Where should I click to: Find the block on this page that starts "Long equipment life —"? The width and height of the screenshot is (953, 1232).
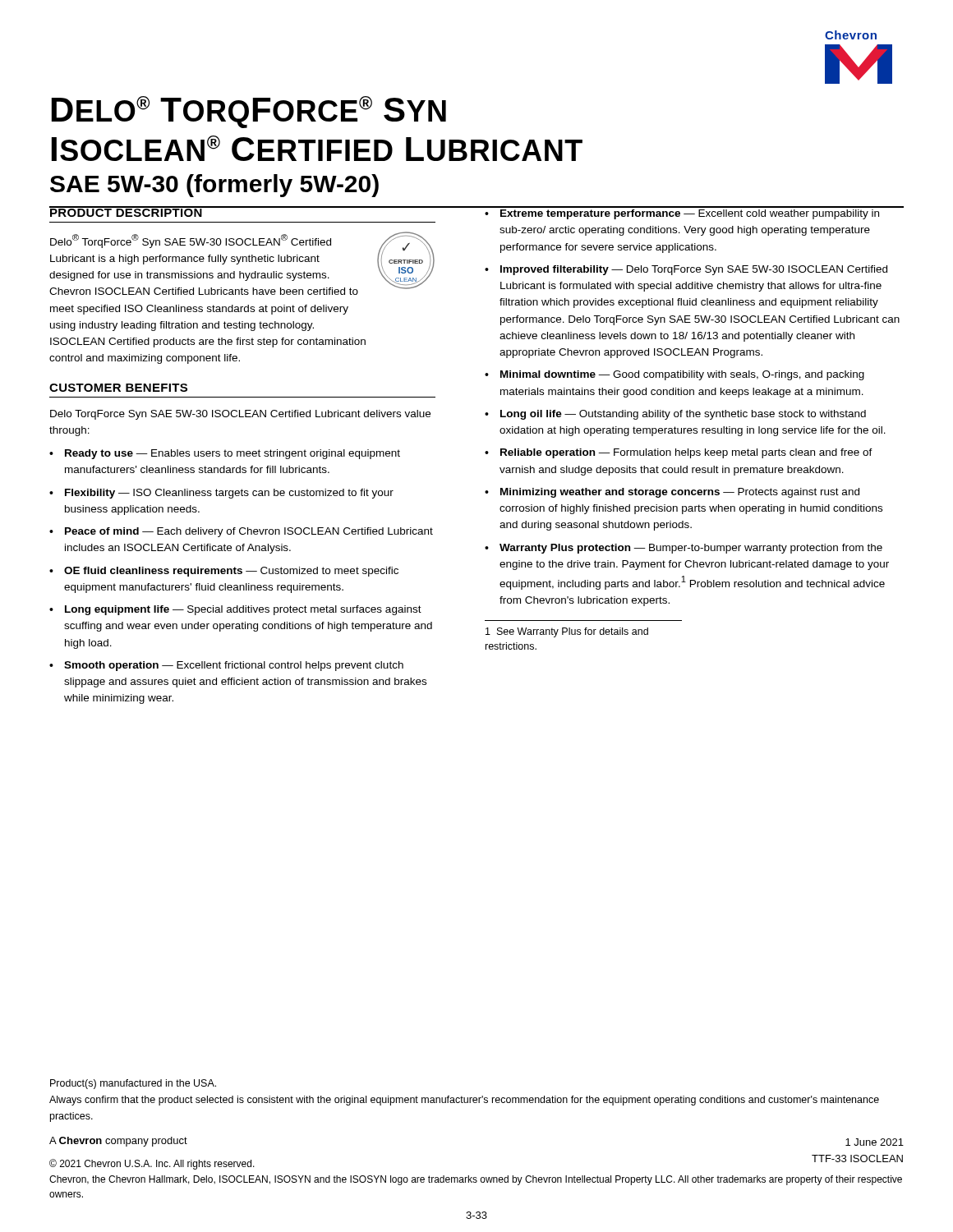point(248,626)
